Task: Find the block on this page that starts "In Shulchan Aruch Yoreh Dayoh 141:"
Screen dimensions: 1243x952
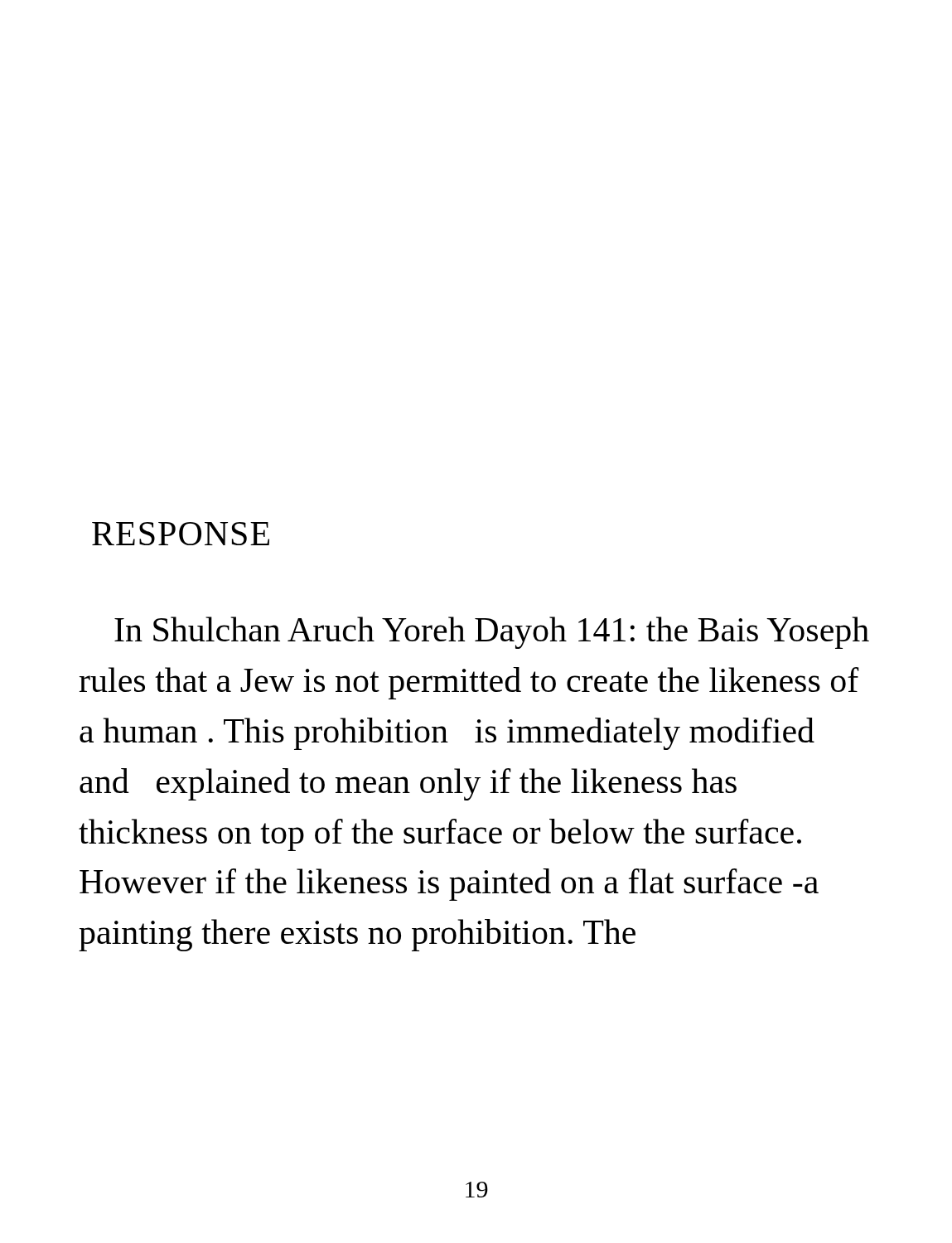Action: 474,781
